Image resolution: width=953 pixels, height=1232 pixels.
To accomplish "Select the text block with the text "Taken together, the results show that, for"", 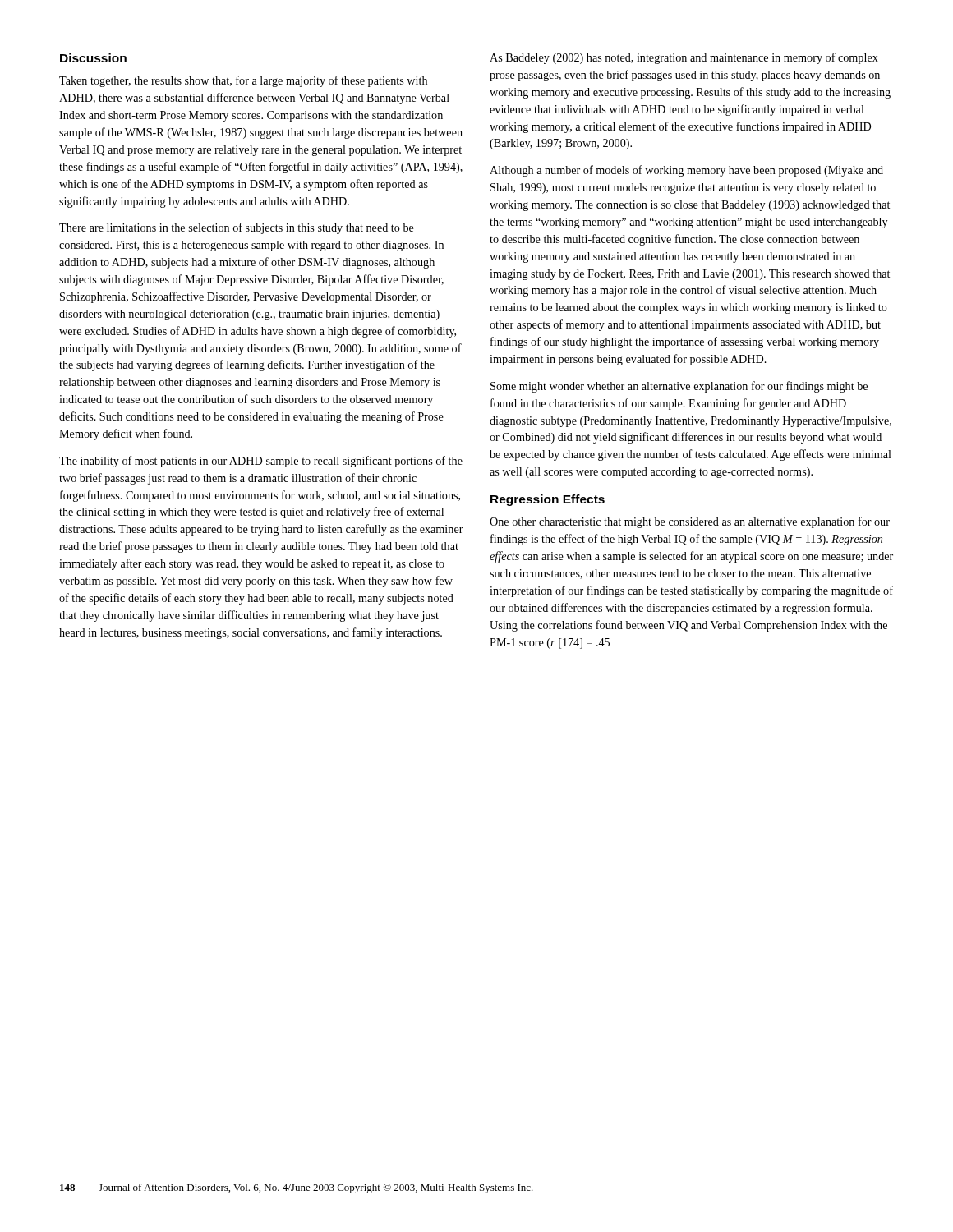I will point(261,141).
